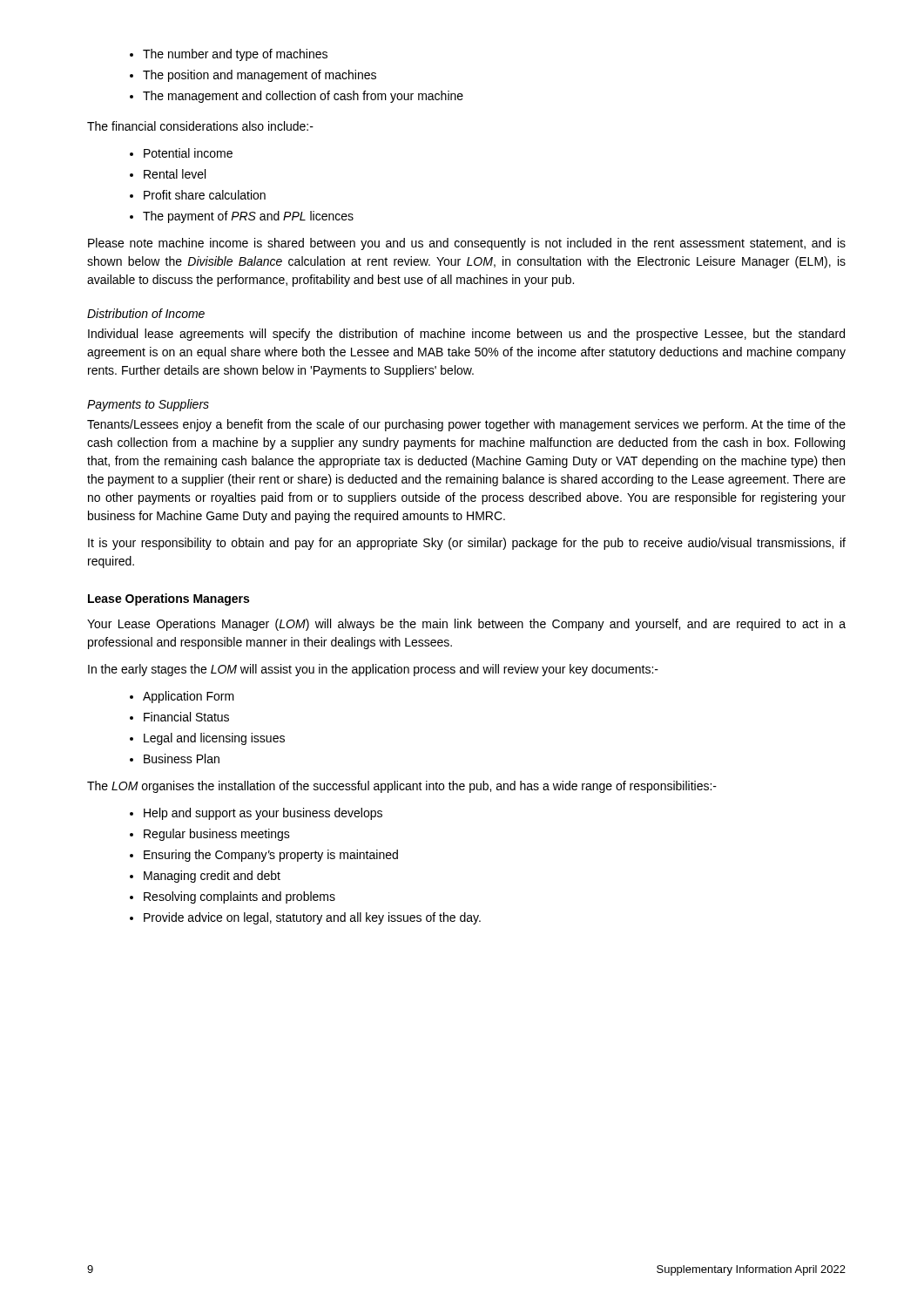The width and height of the screenshot is (924, 1307).
Task: Select the text block containing "The financial considerations"
Action: 200,126
